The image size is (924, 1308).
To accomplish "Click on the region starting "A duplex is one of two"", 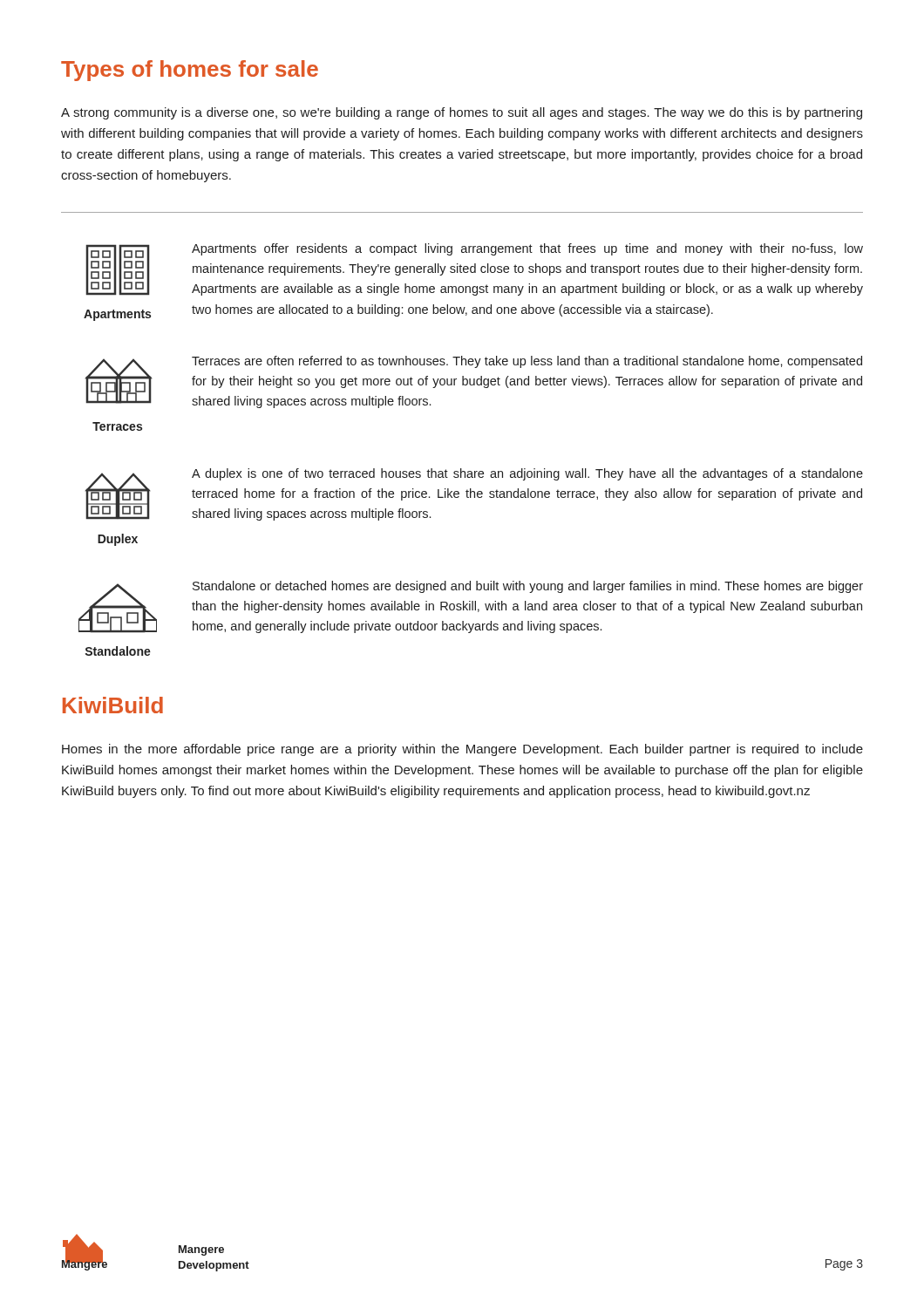I will coord(527,494).
